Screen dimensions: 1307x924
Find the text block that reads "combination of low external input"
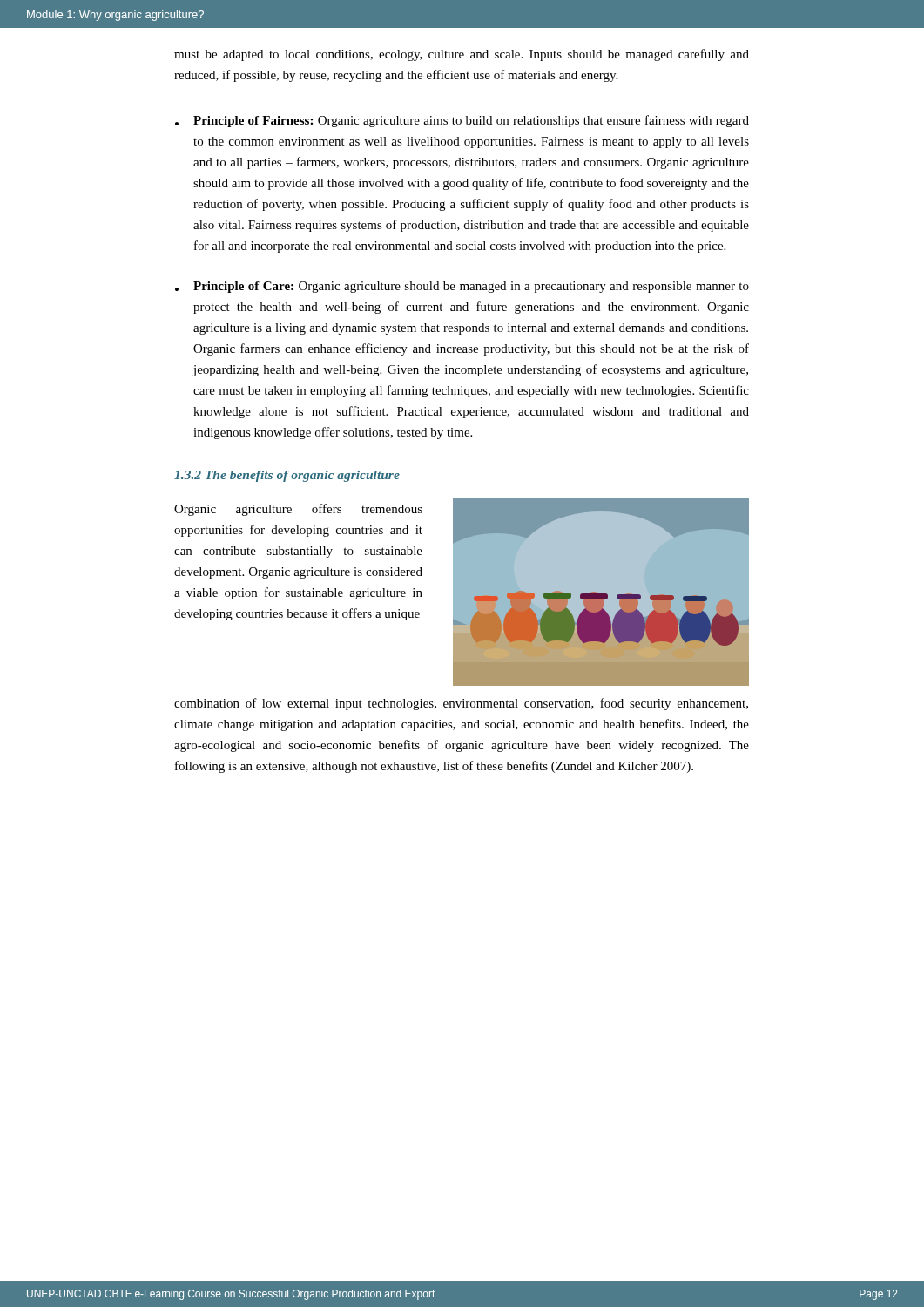tap(462, 735)
